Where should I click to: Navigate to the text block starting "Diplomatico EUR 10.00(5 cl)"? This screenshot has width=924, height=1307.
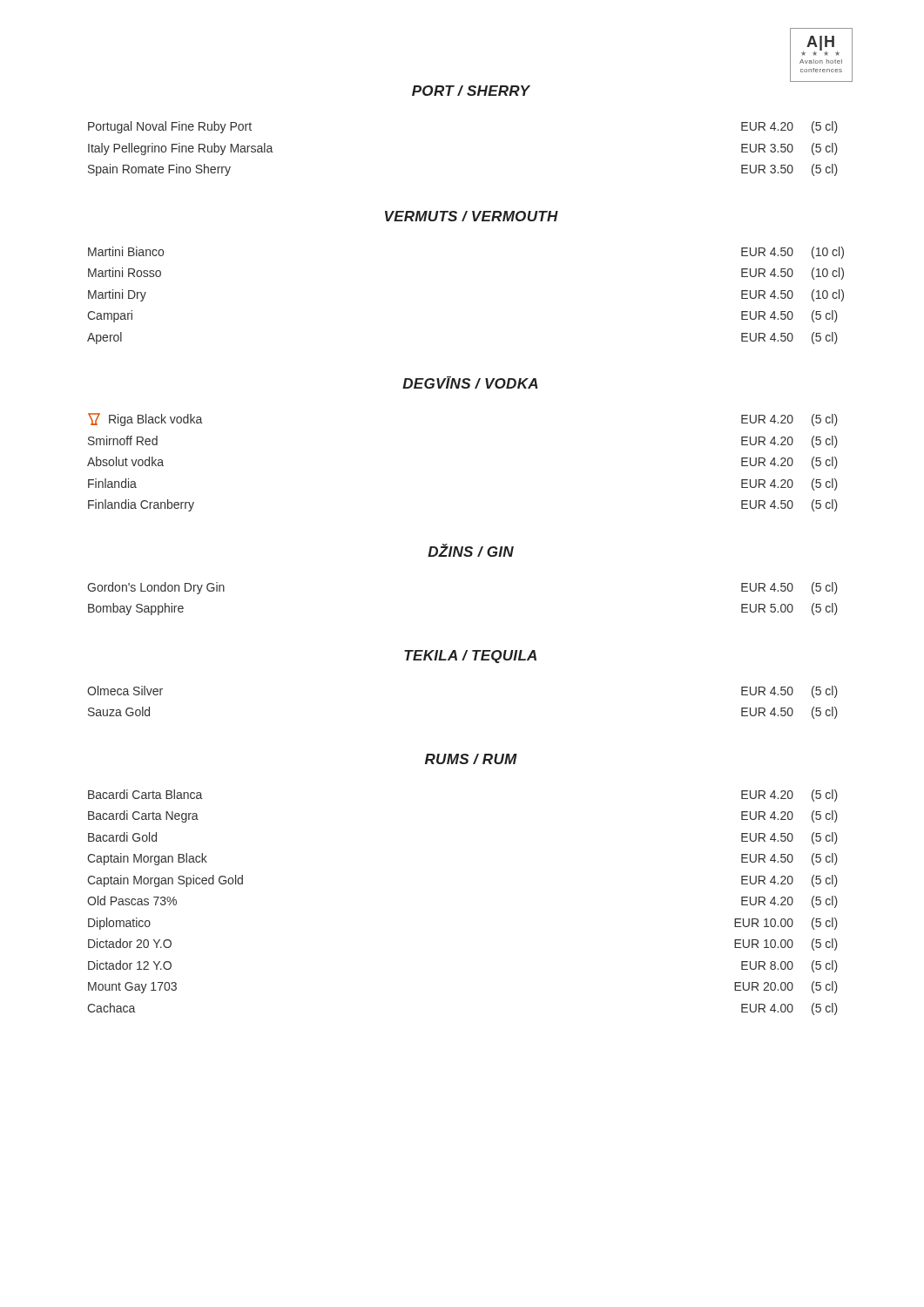[120, 923]
